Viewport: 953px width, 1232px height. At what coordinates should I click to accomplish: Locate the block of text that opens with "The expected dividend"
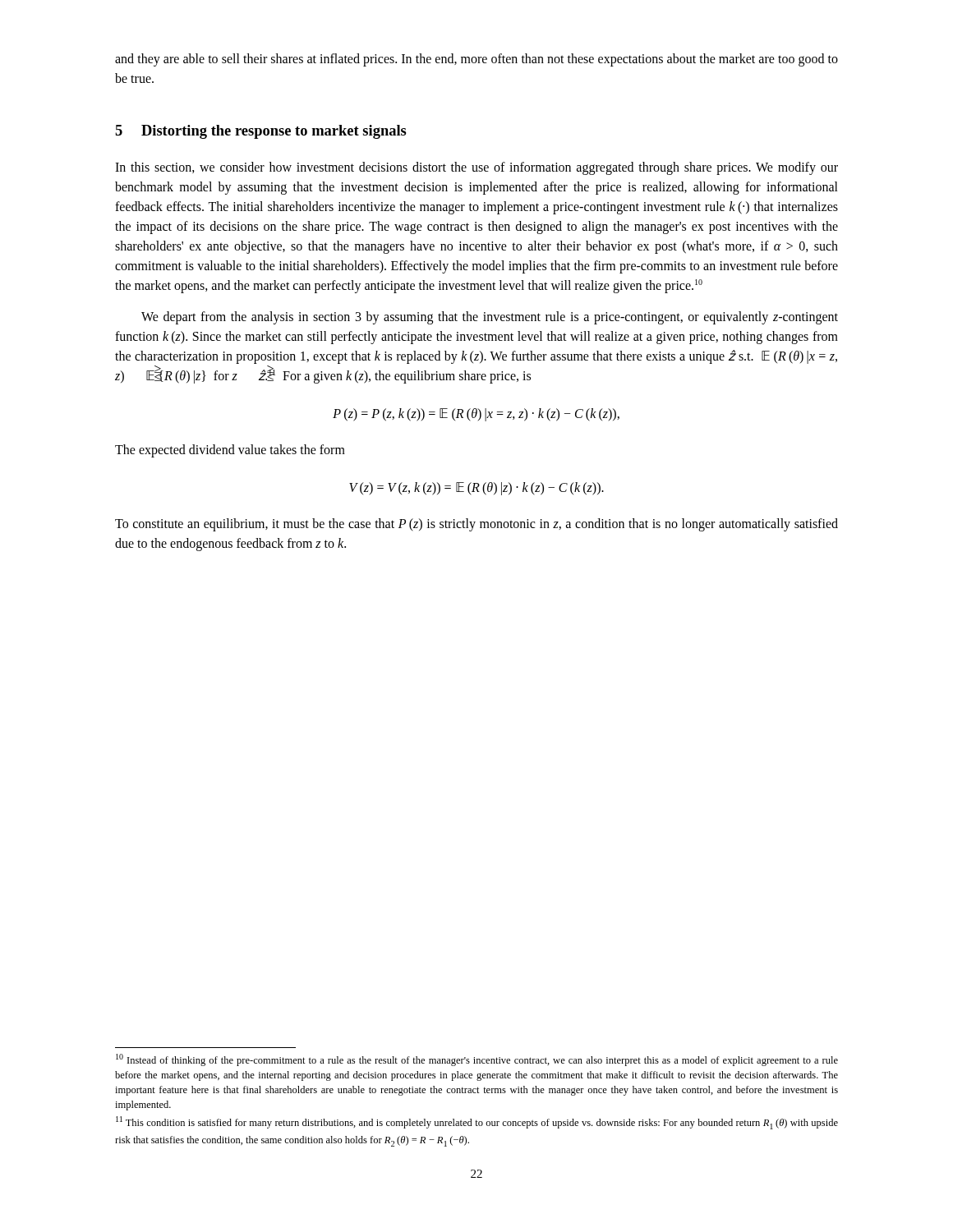click(230, 449)
